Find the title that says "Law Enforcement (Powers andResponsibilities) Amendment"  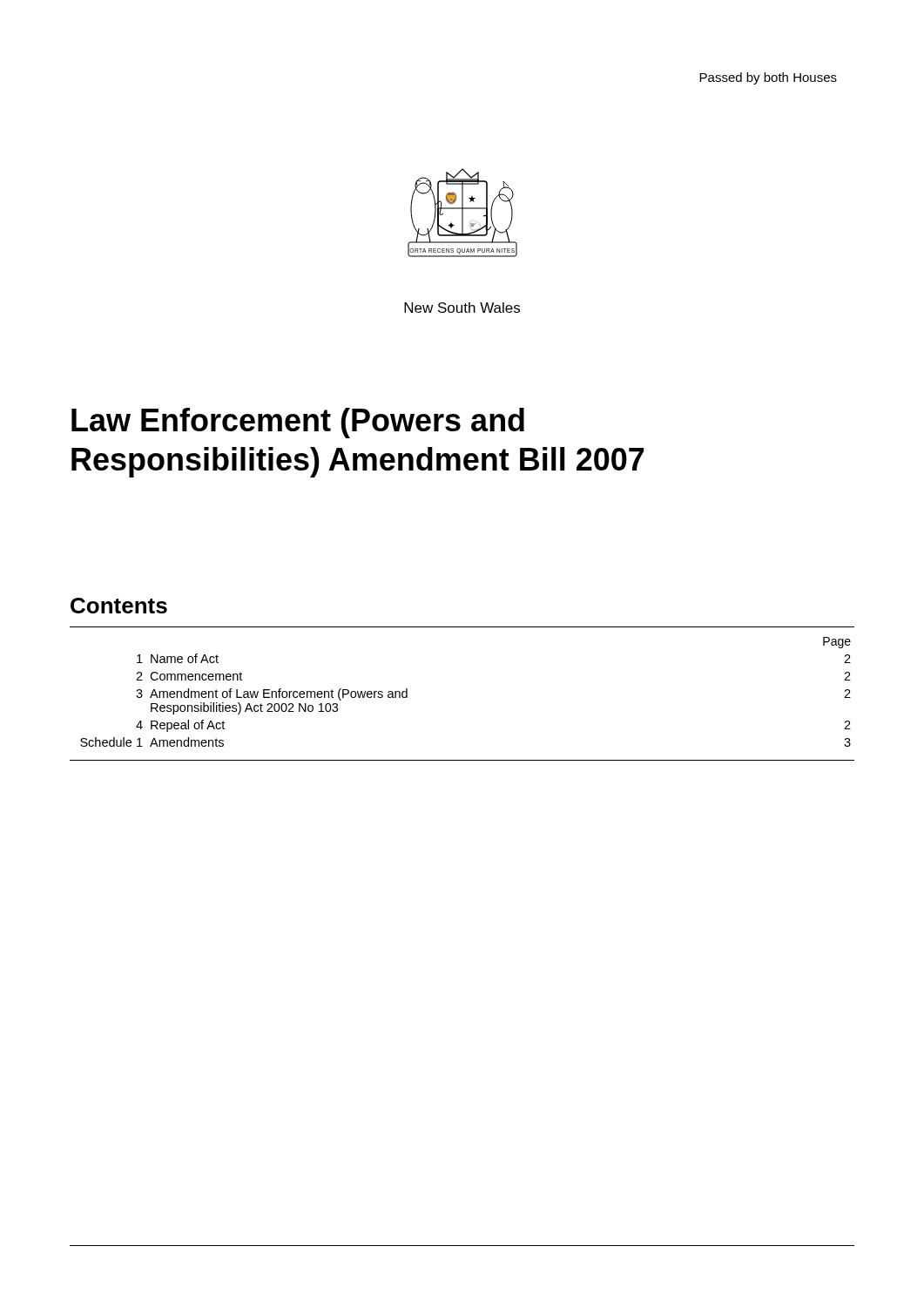(x=374, y=440)
